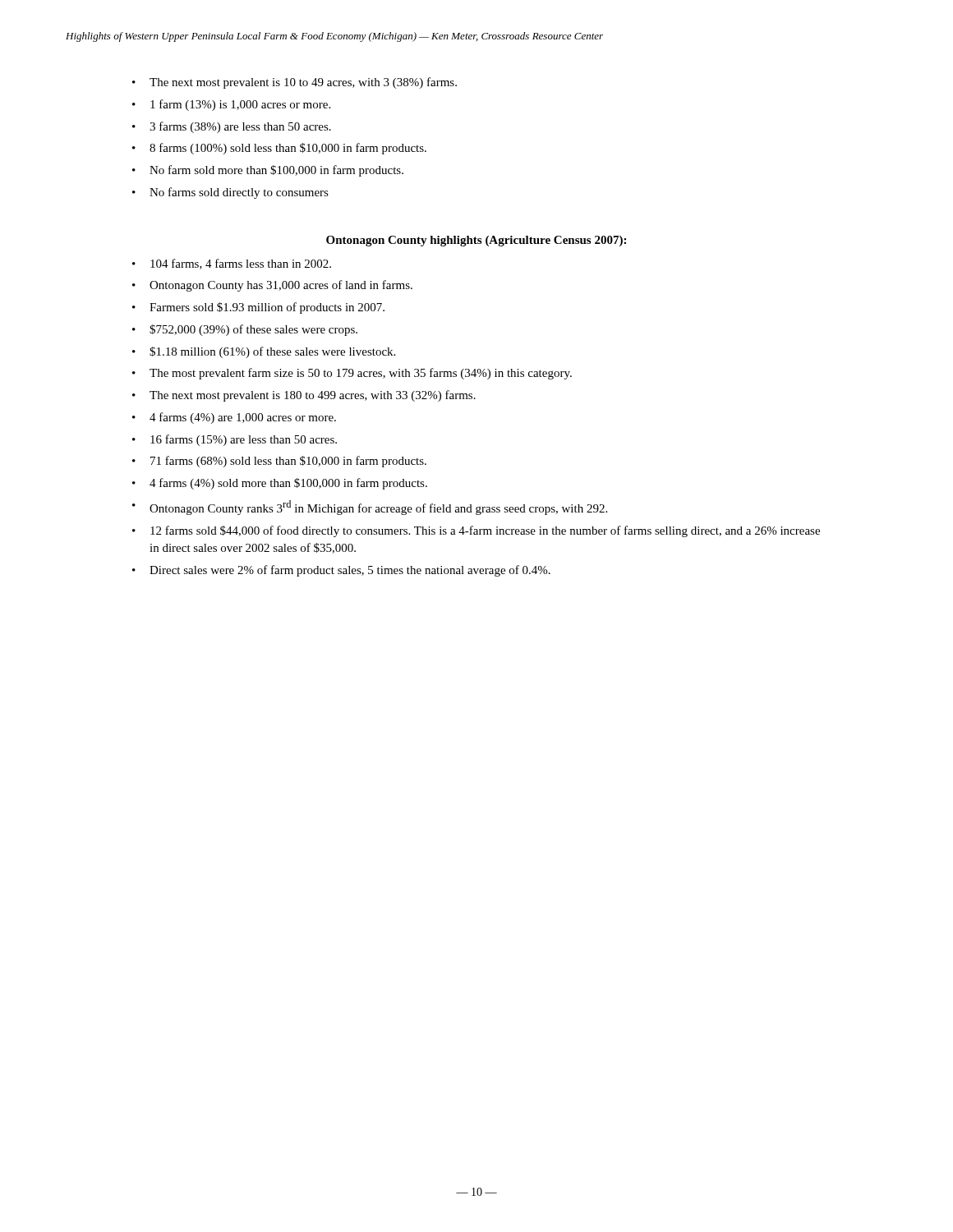Navigate to the block starting "• No farm"
This screenshot has height=1232, width=953.
click(x=268, y=171)
